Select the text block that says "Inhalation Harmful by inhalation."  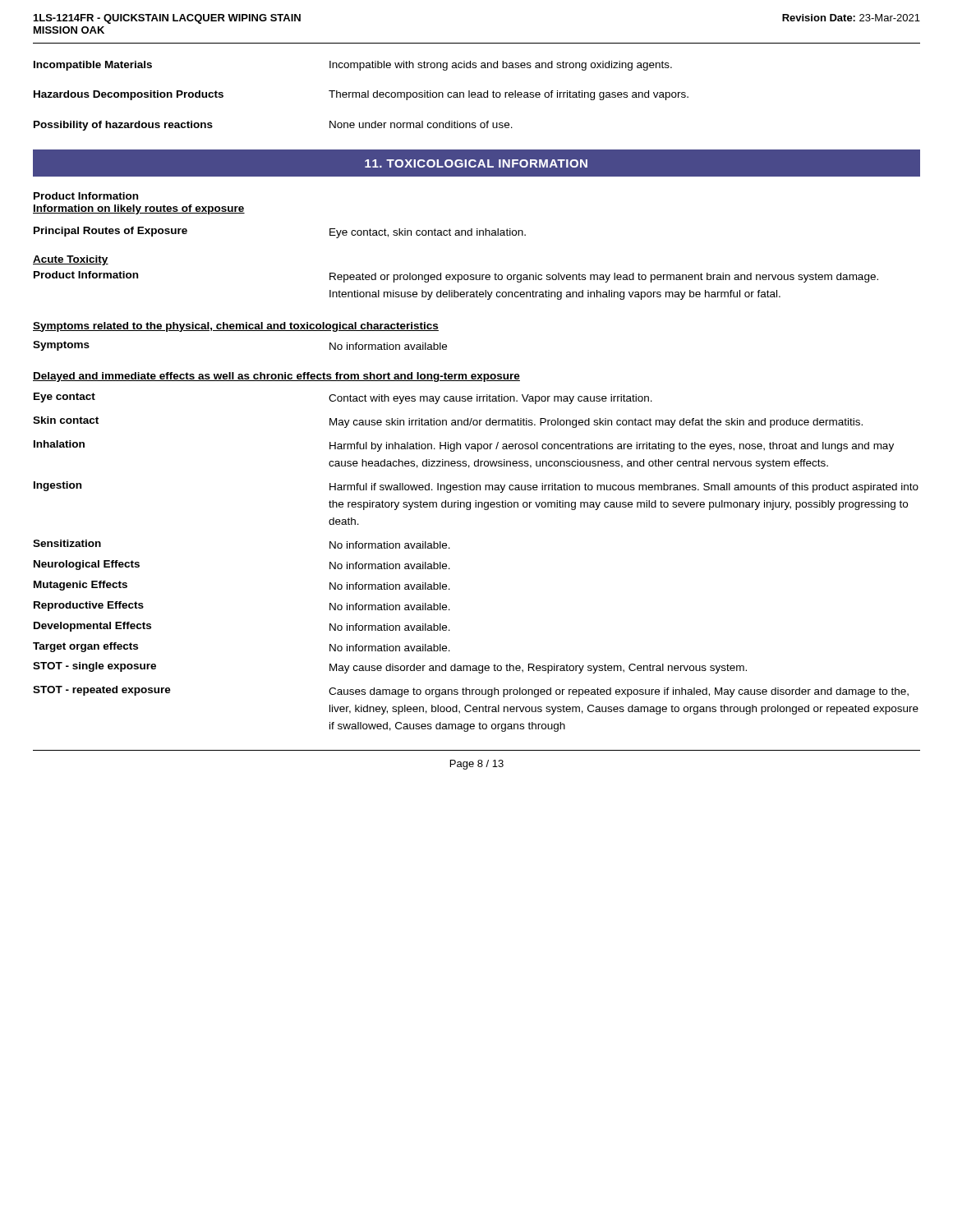tap(476, 455)
